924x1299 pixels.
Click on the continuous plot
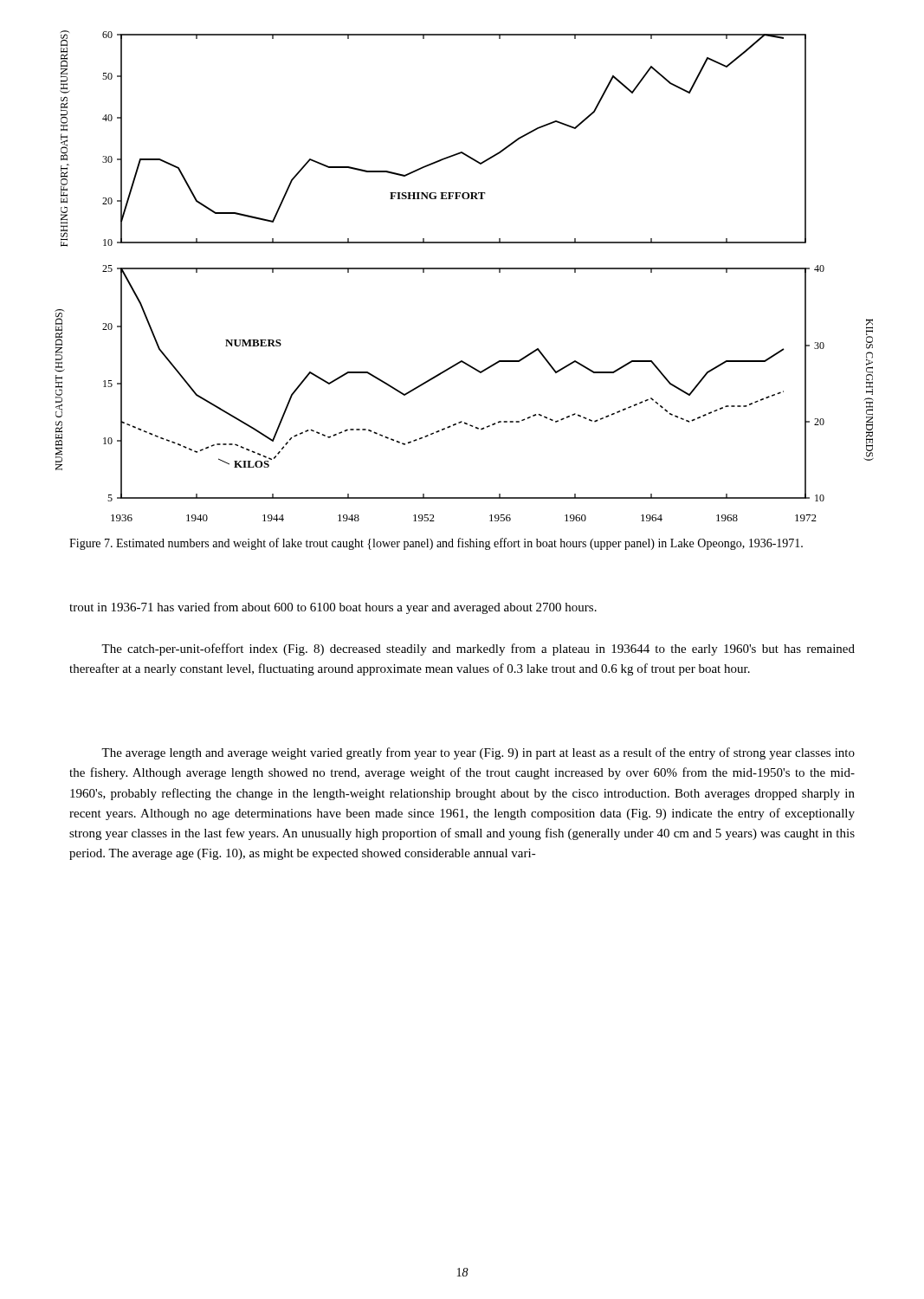tap(462, 277)
